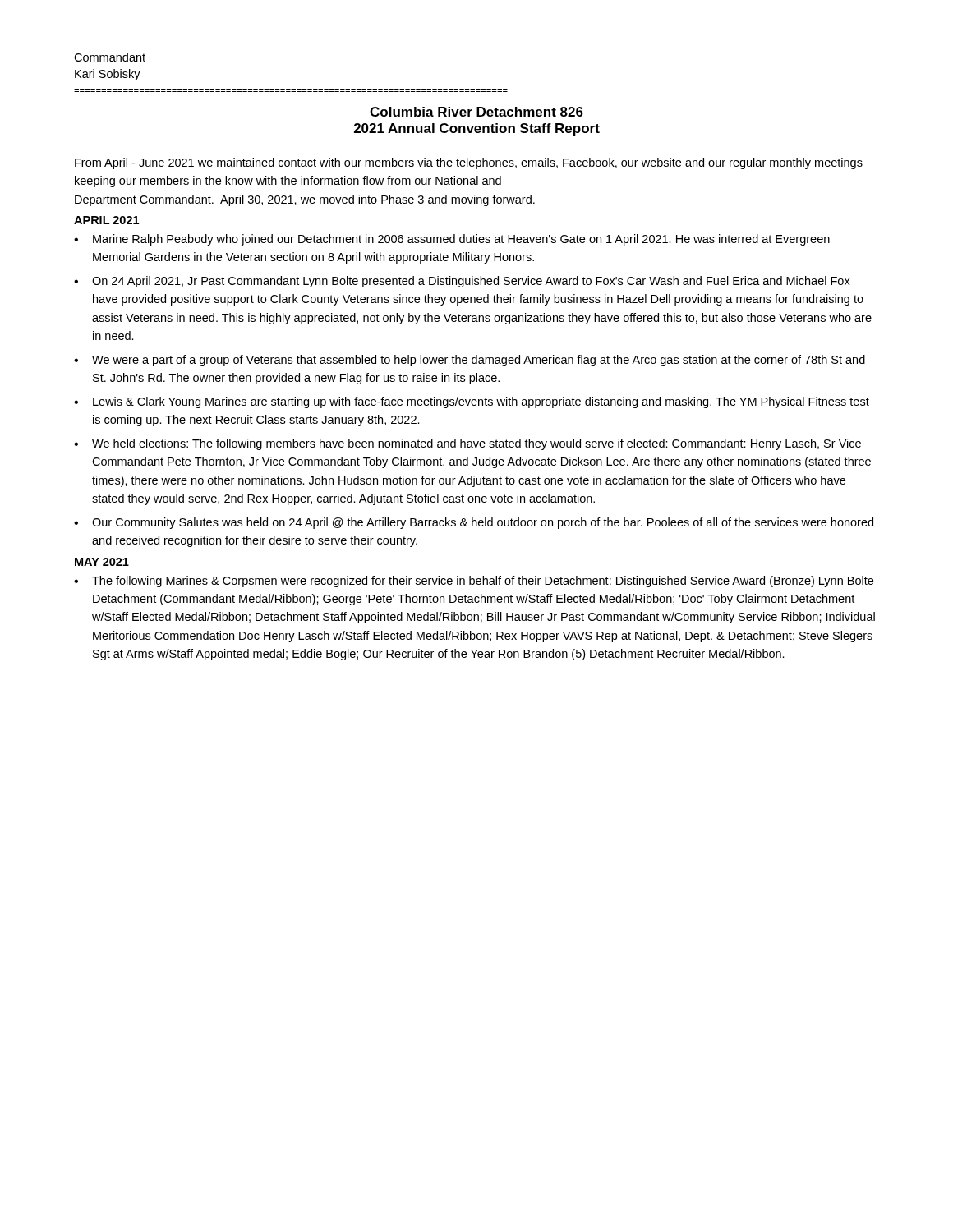Select the passage starting "• The following Marines"
Viewport: 953px width, 1232px height.
pyautogui.click(x=476, y=617)
